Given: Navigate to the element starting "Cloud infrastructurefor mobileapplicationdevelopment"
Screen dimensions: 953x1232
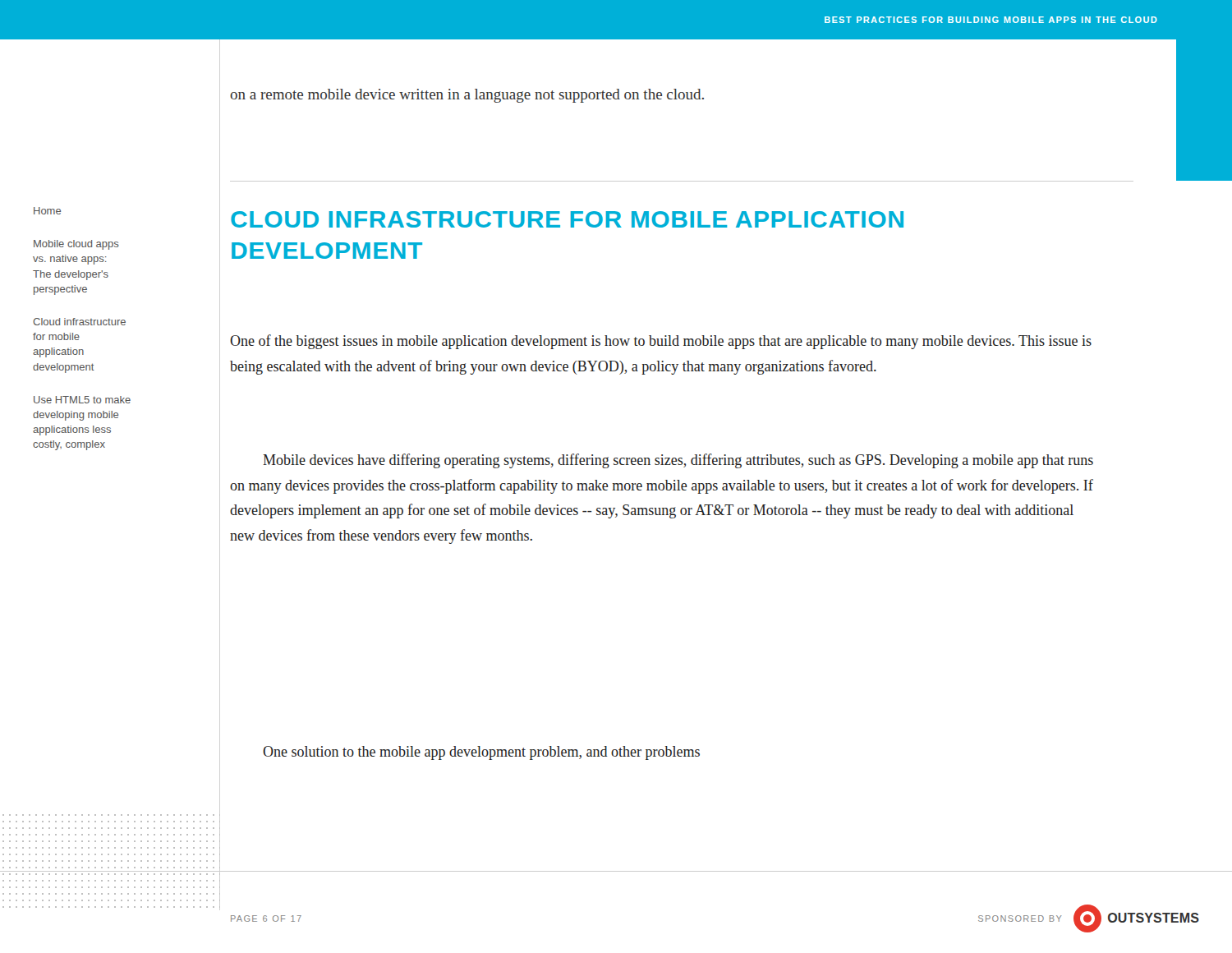Looking at the screenshot, I should (79, 344).
